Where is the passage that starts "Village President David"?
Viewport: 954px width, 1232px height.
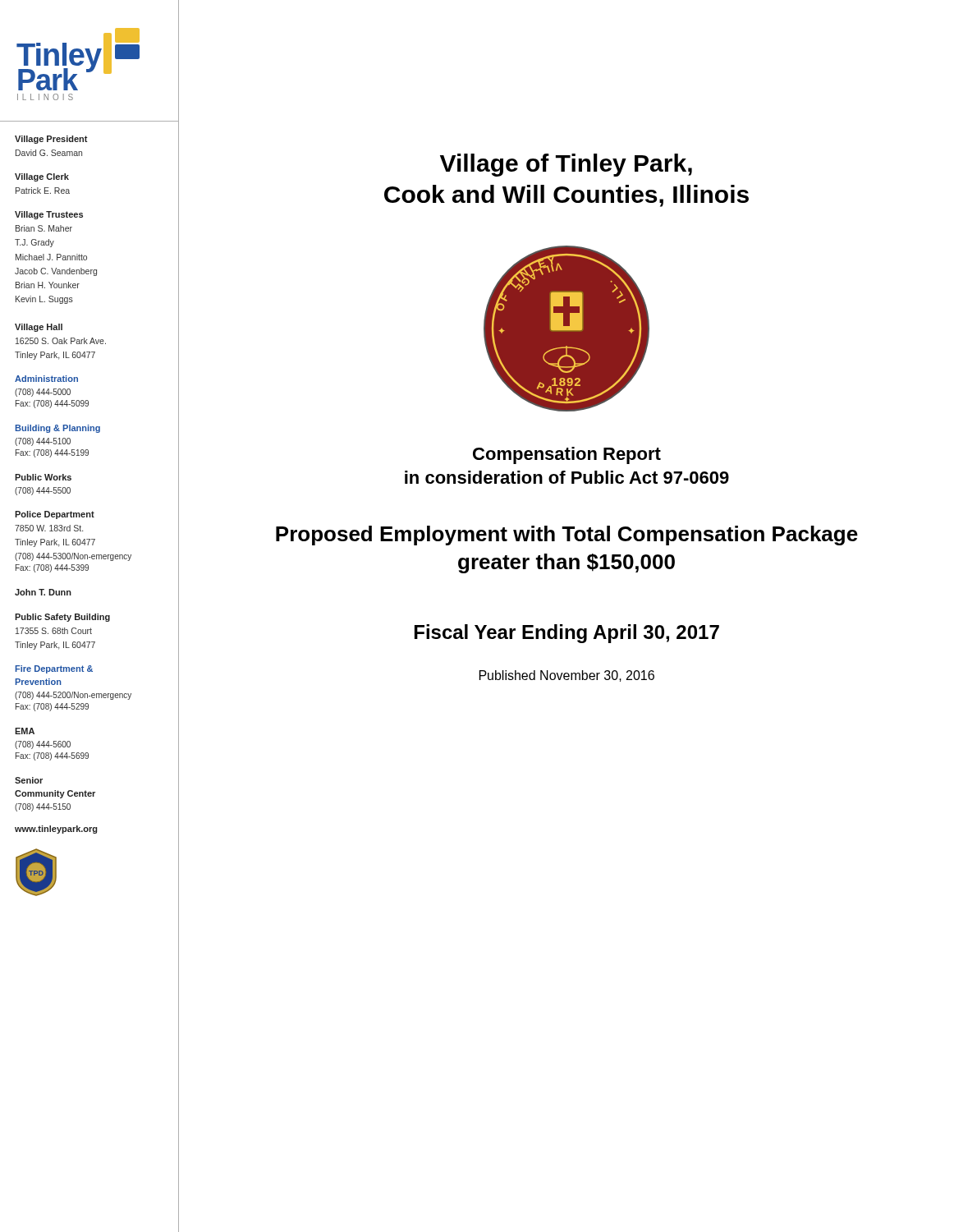[89, 146]
